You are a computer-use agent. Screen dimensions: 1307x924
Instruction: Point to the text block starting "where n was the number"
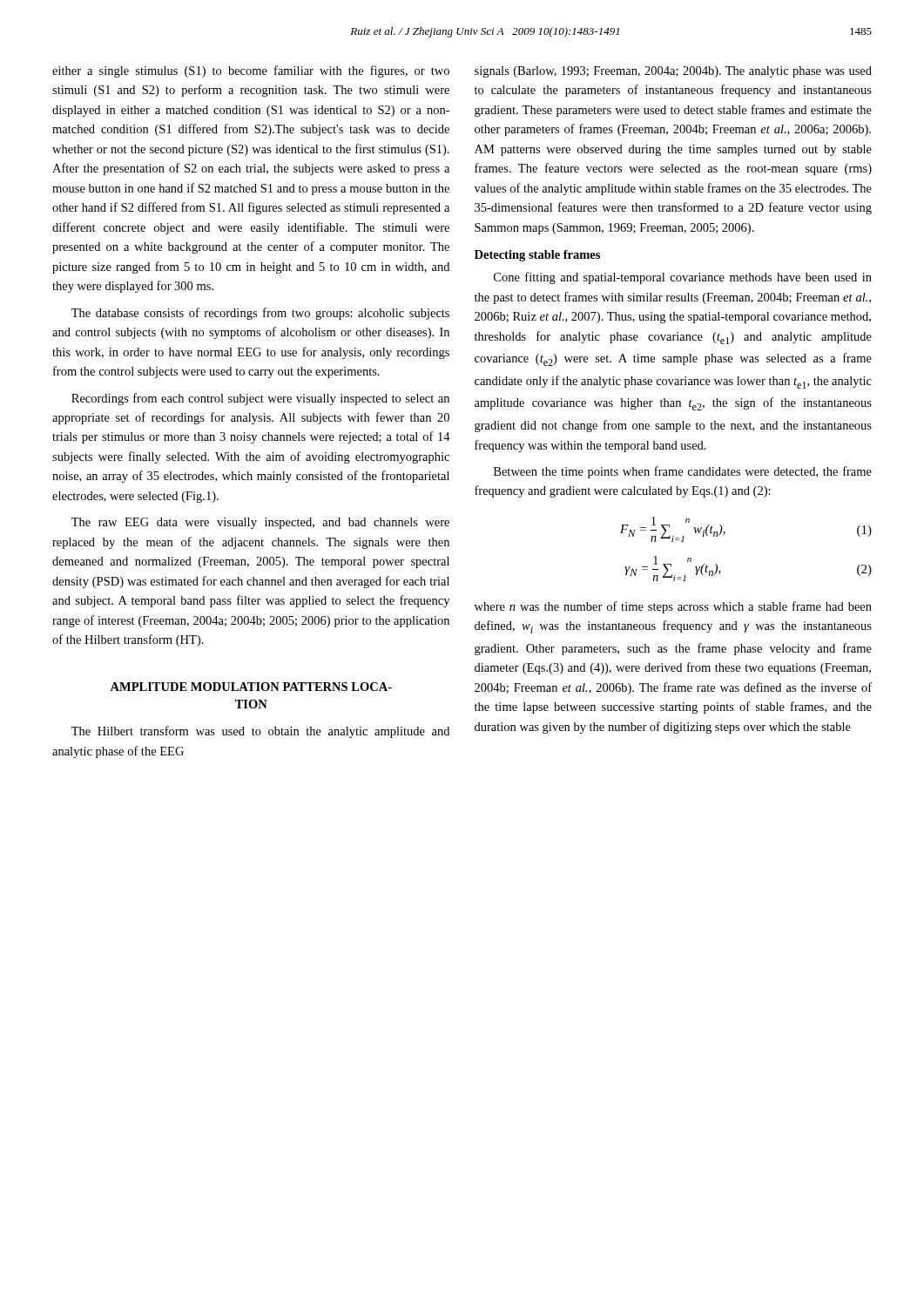pos(673,667)
